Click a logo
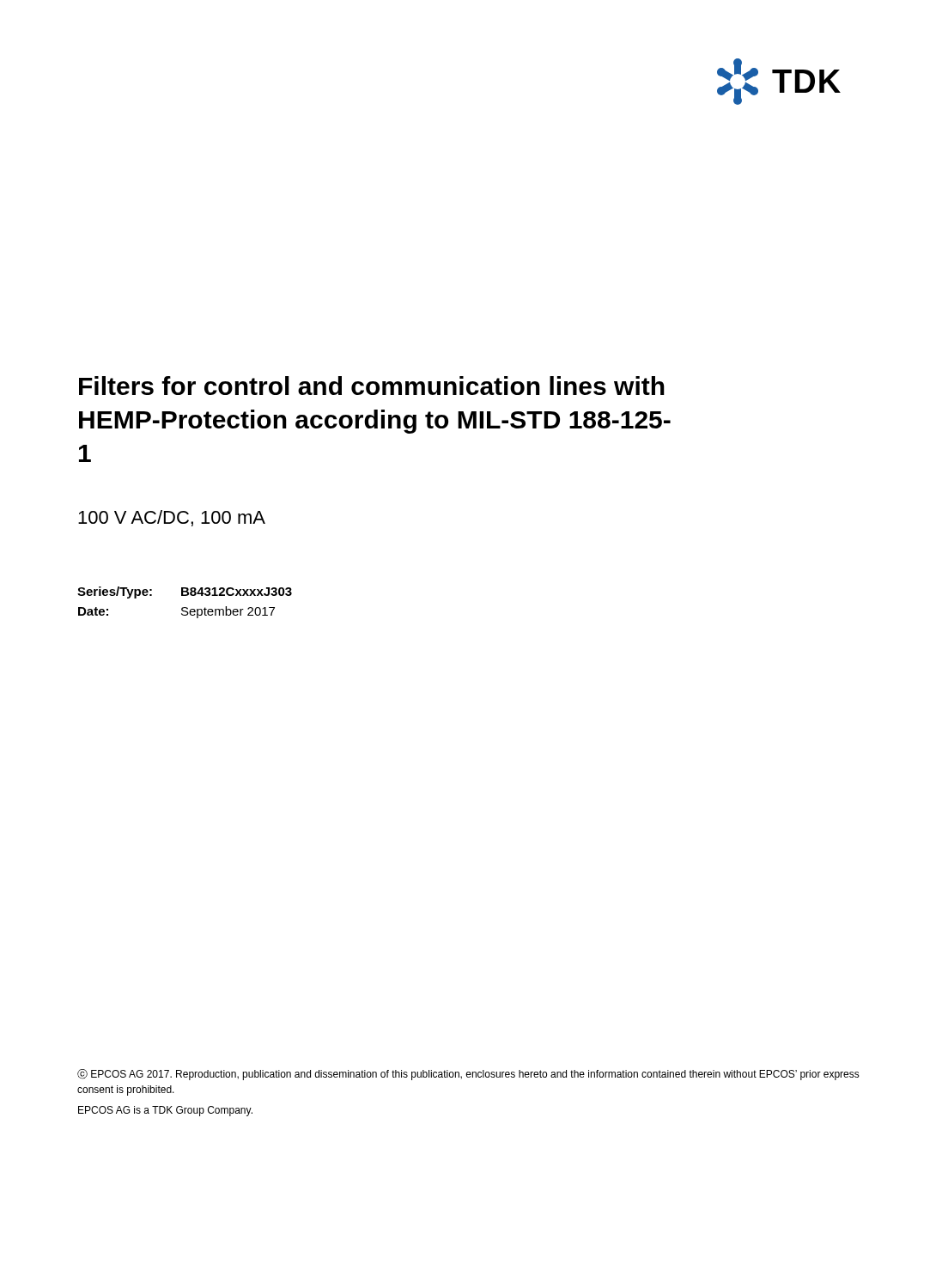This screenshot has width=942, height=1288. [x=787, y=82]
